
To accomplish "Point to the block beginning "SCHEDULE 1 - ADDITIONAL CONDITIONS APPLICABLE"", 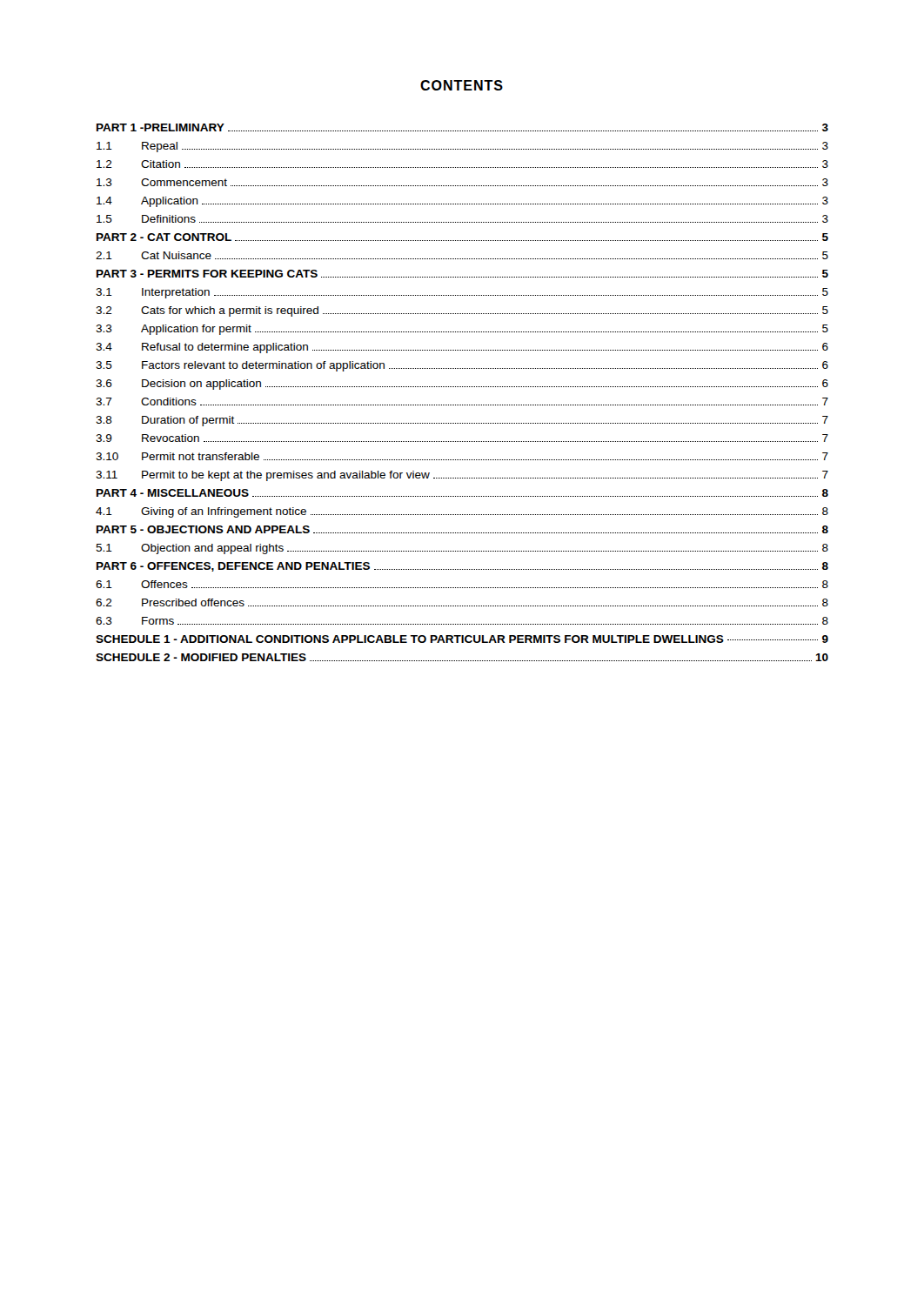I will coord(462,639).
